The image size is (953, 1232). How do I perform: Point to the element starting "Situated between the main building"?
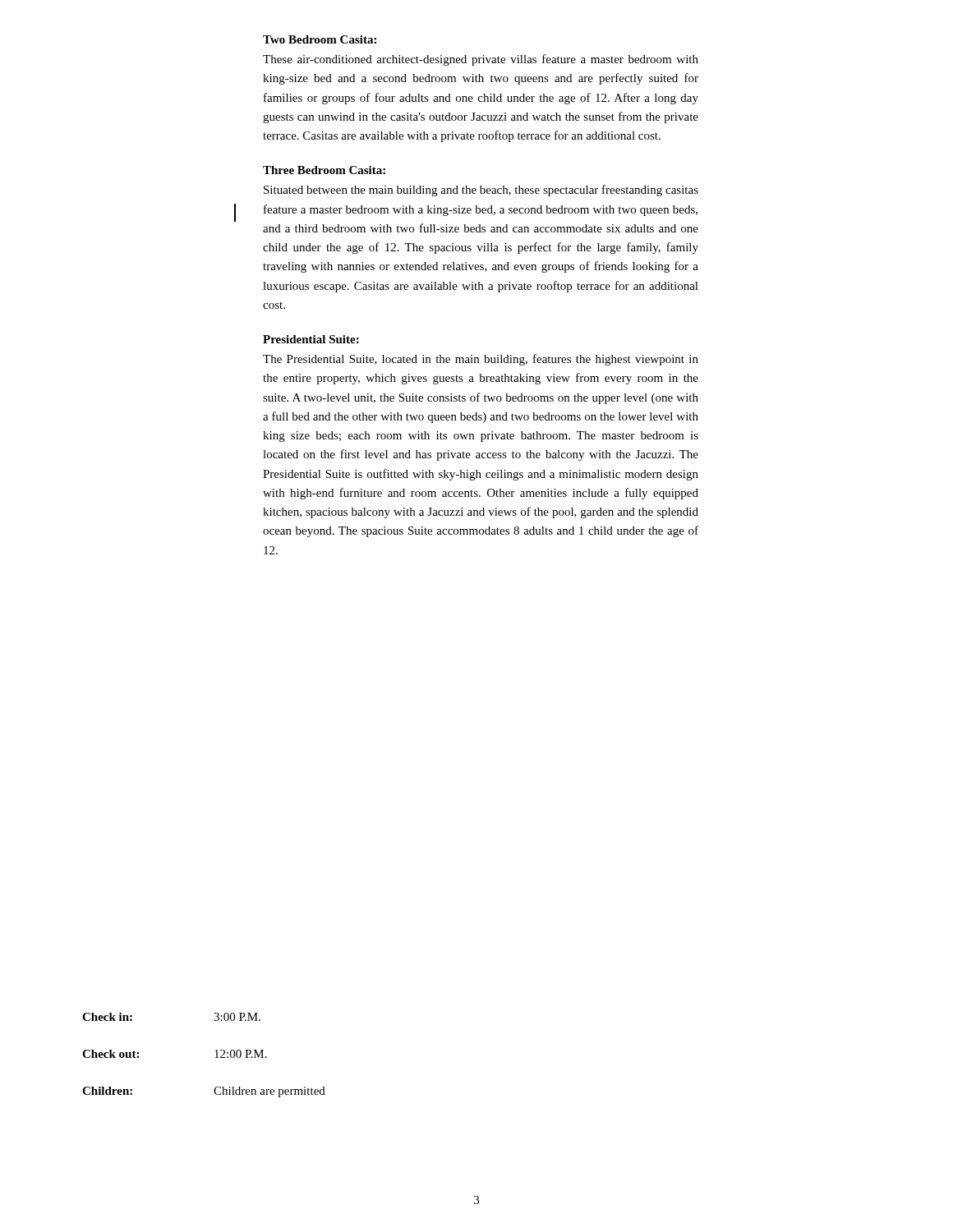[481, 247]
